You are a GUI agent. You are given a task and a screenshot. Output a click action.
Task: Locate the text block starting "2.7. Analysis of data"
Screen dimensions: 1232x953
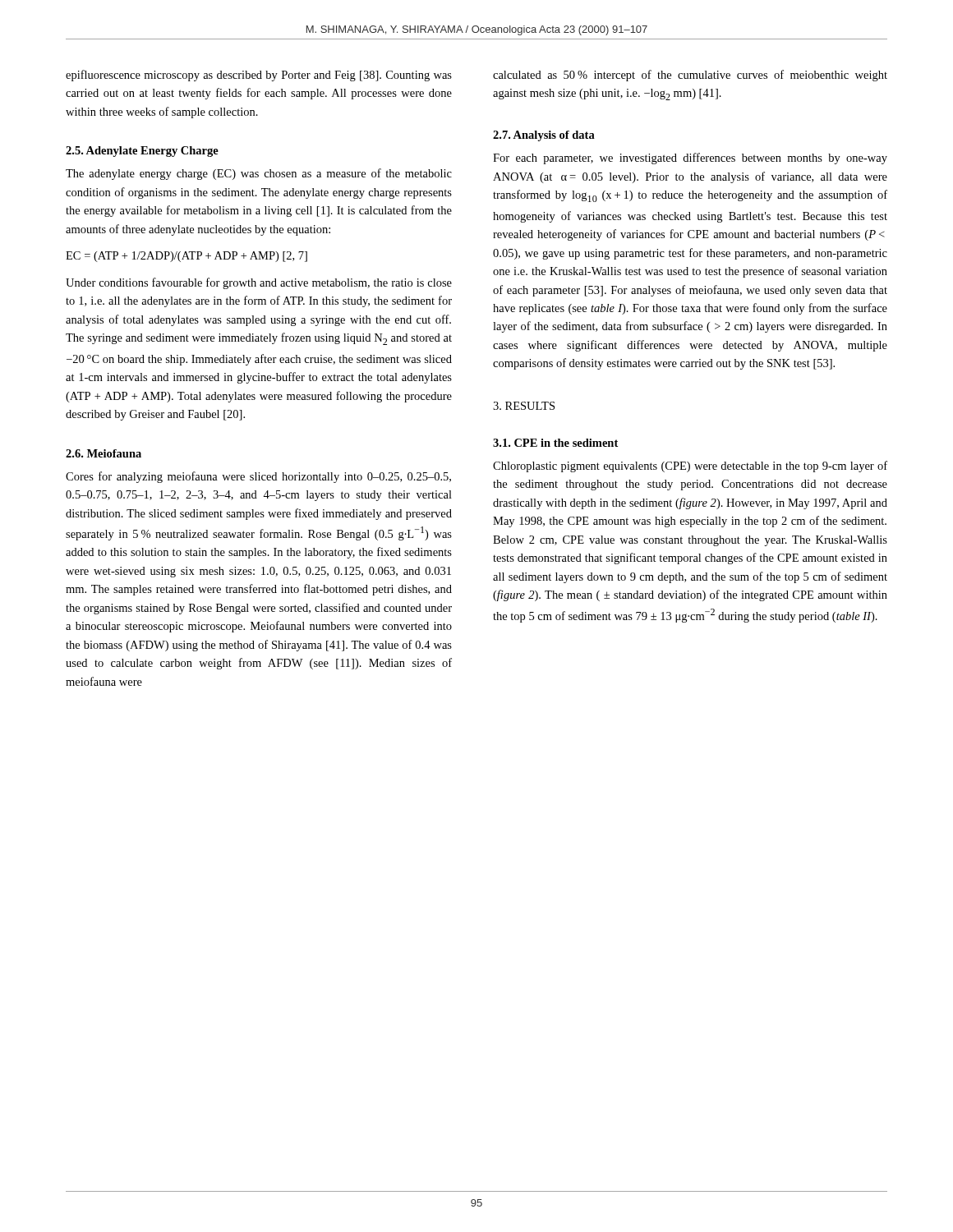544,135
